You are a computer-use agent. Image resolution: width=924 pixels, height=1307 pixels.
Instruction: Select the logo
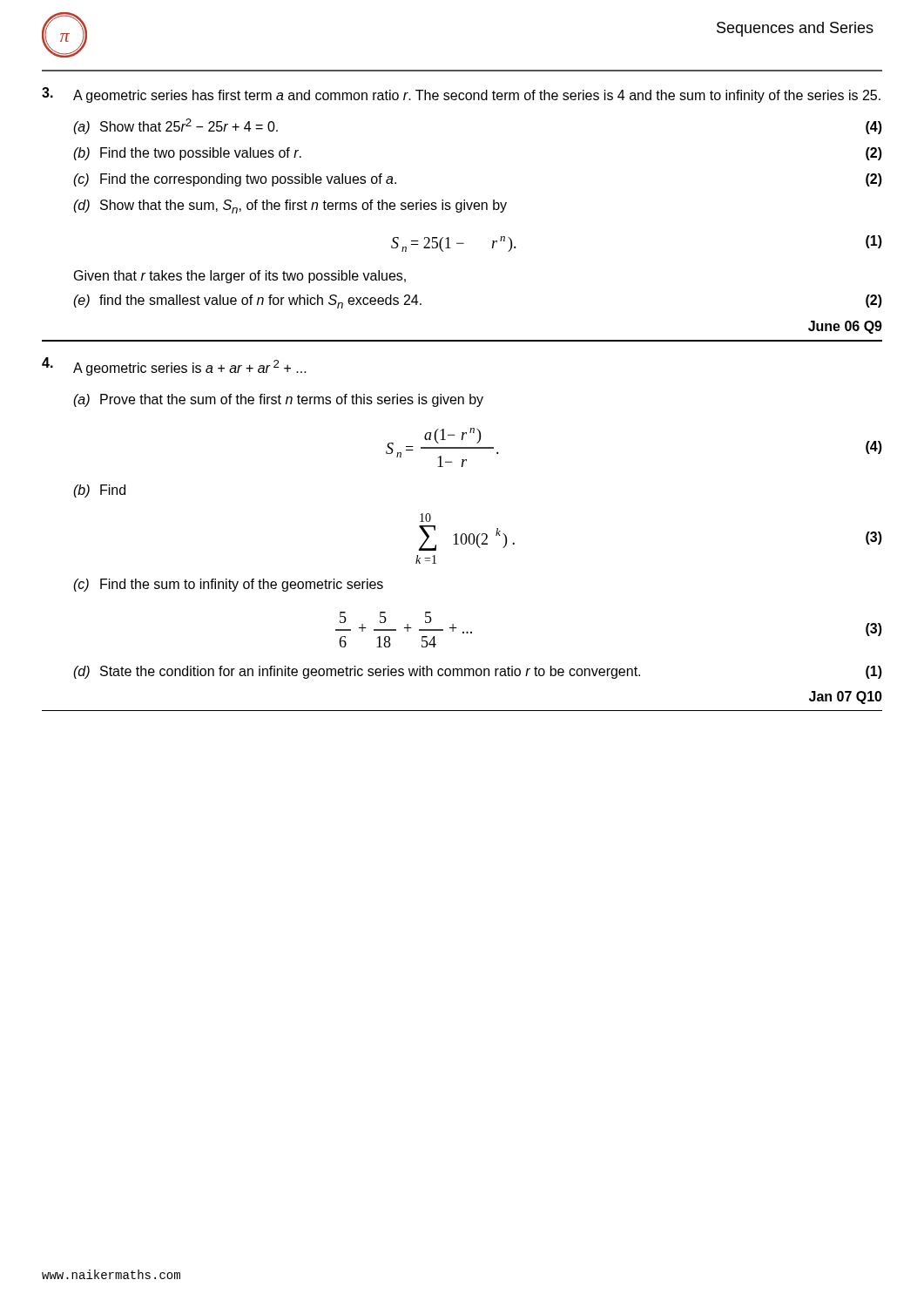(x=64, y=37)
